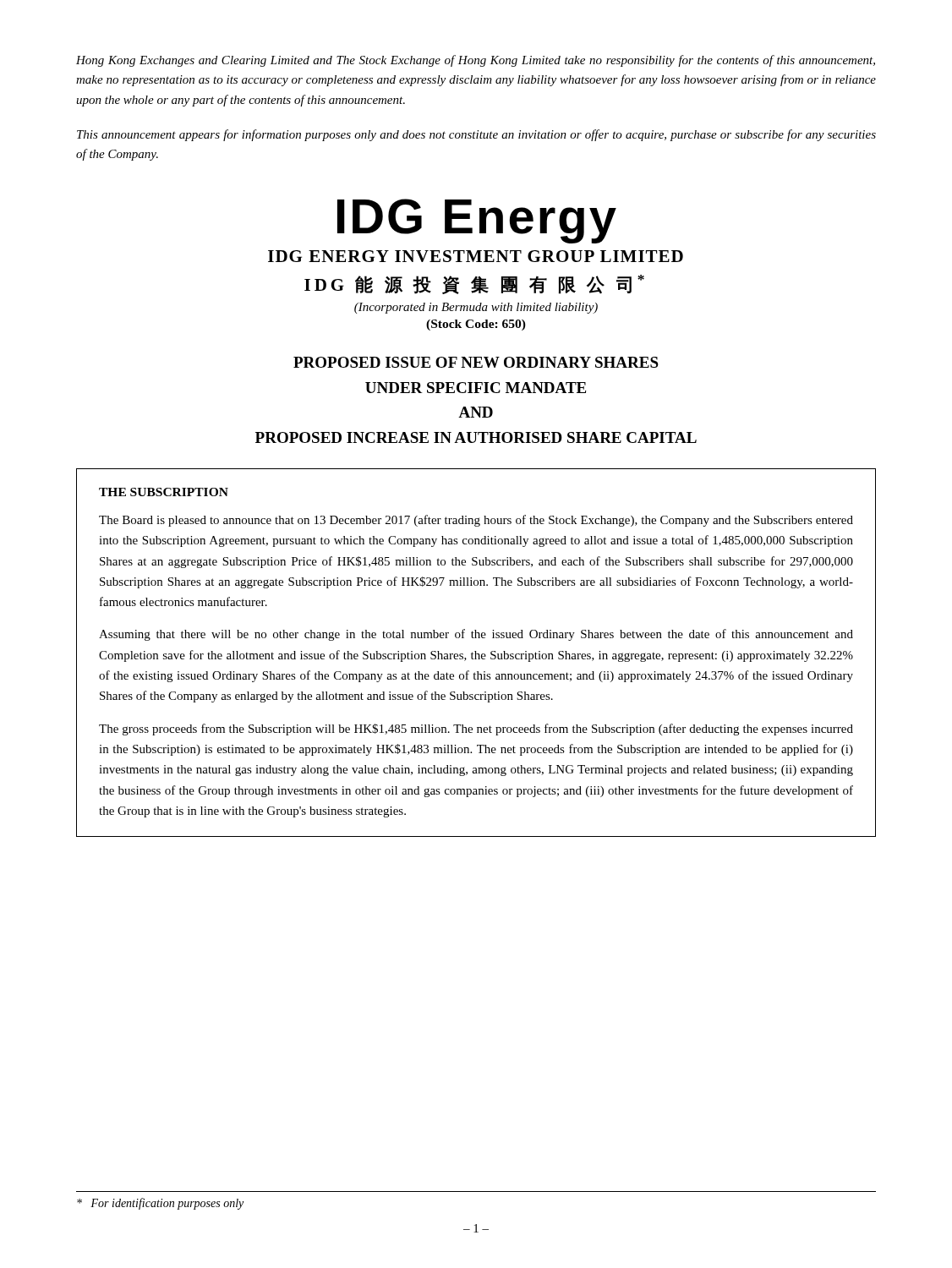Image resolution: width=952 pixels, height=1268 pixels.
Task: Where is the section header that starts "PROPOSED ISSUE OF"?
Action: (x=476, y=400)
